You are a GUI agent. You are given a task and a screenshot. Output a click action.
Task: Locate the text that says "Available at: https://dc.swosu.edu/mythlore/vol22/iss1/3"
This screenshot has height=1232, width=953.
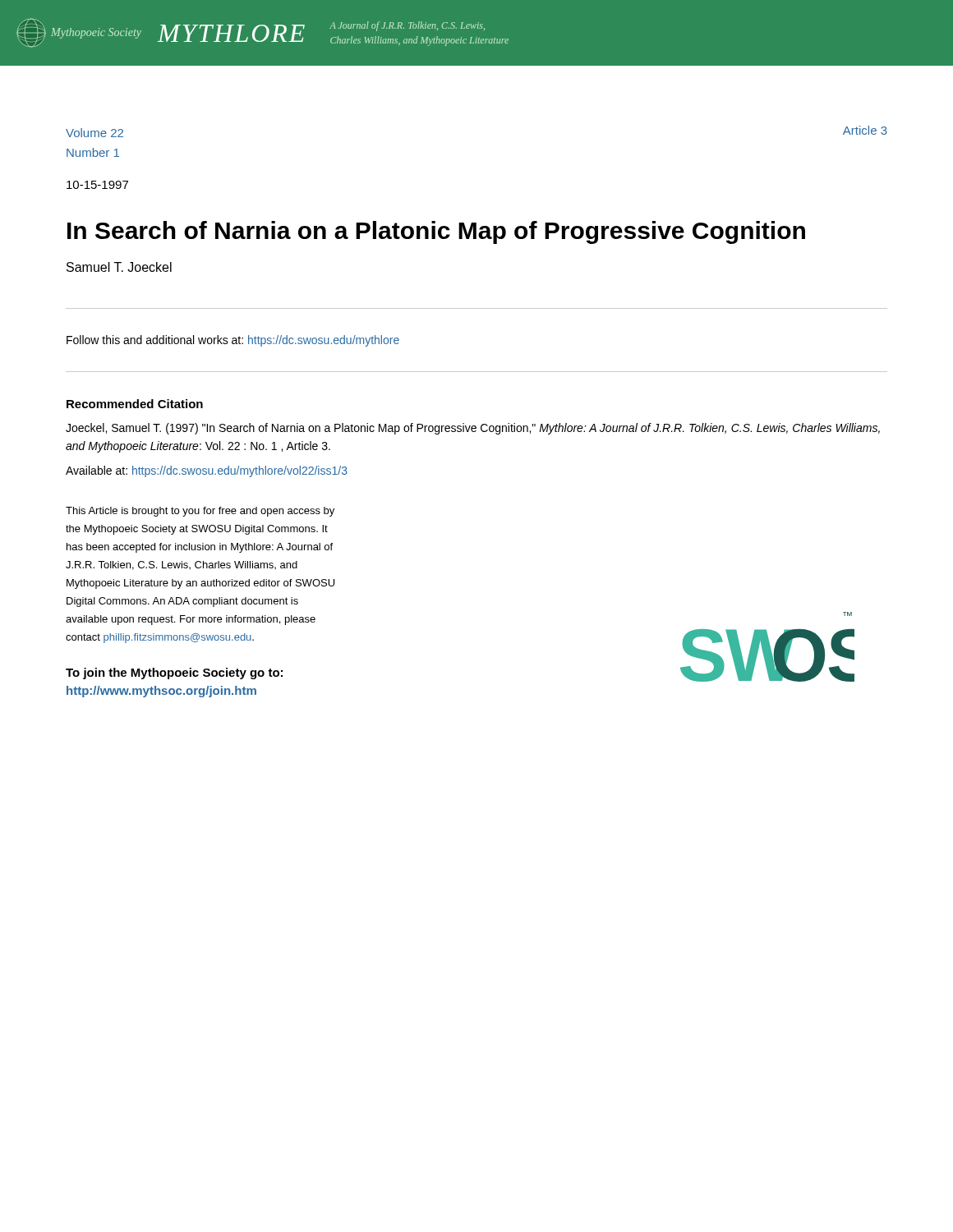pos(207,470)
